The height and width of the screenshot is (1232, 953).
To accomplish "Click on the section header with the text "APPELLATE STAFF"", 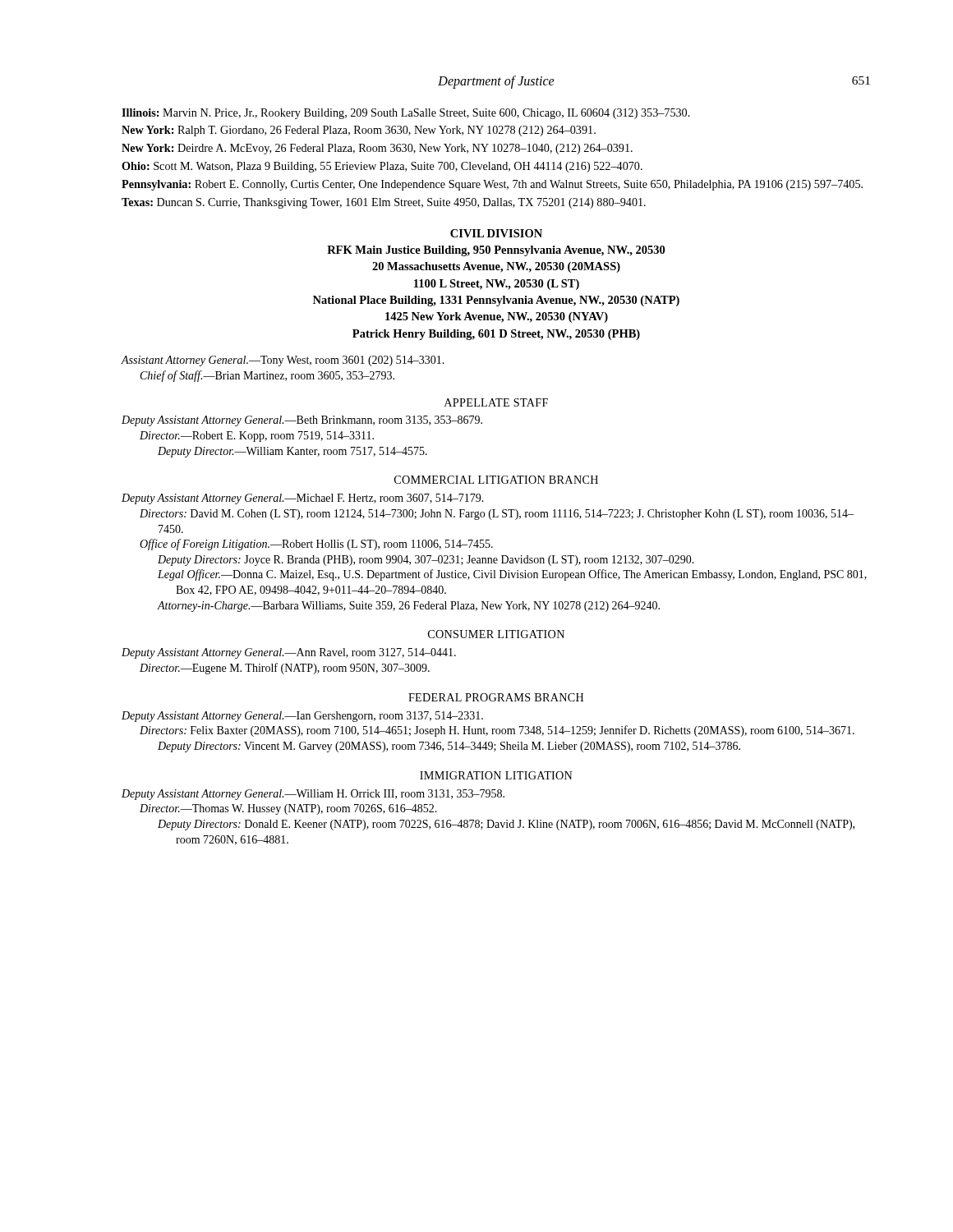I will point(496,403).
